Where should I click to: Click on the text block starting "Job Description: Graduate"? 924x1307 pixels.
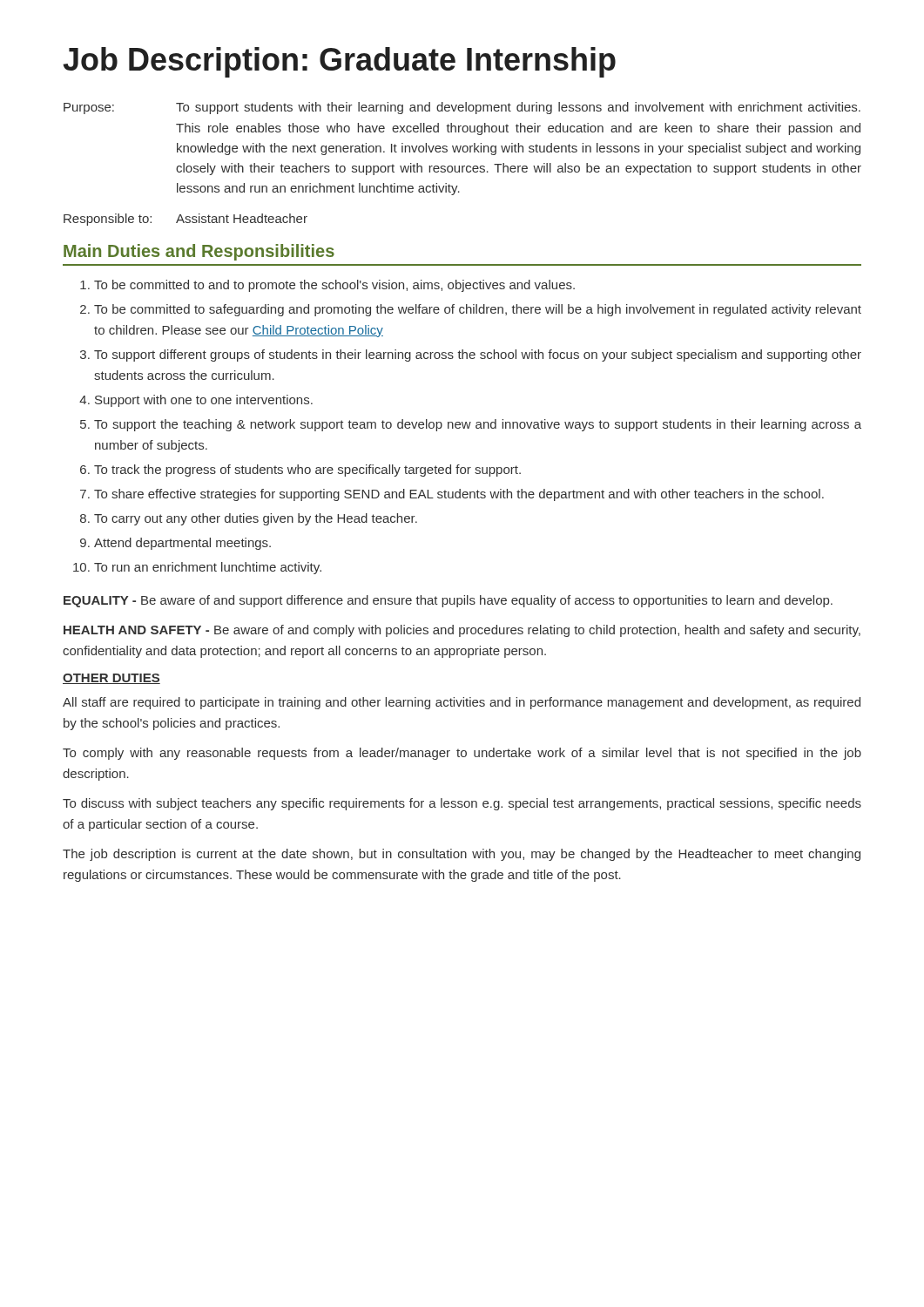click(462, 60)
